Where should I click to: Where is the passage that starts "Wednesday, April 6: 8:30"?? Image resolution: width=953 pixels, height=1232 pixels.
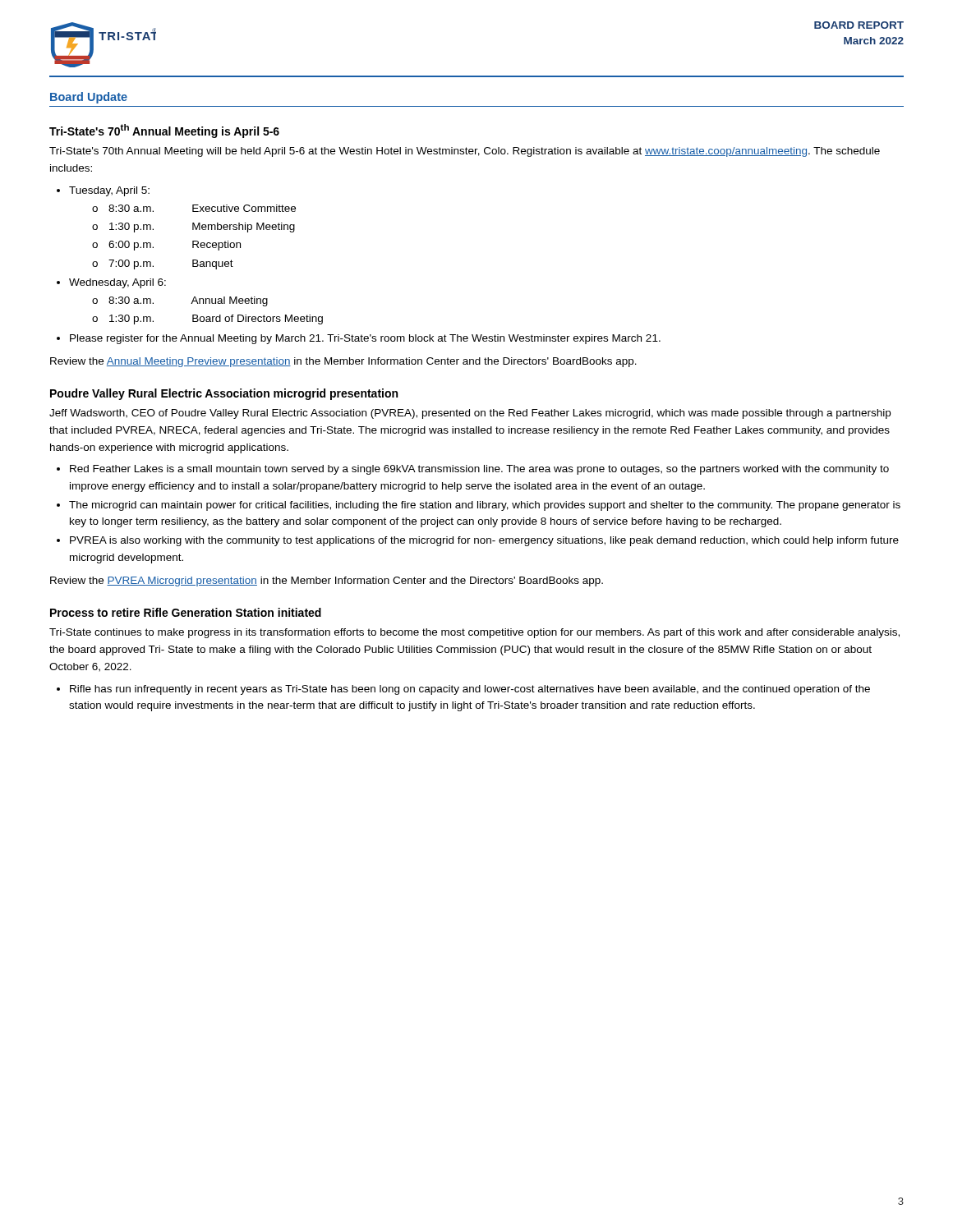tap(117, 283)
